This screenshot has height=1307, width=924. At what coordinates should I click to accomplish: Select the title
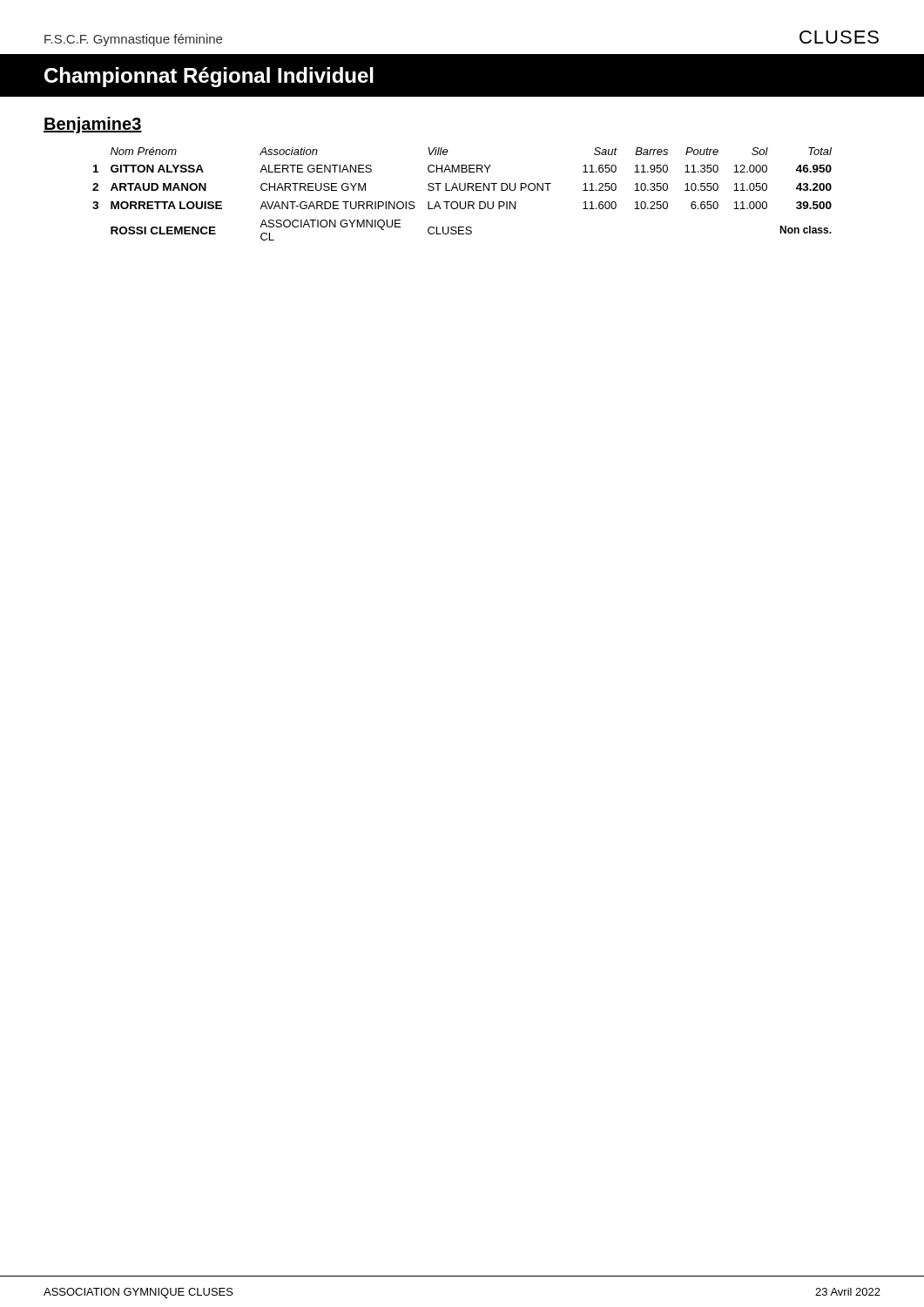209,75
